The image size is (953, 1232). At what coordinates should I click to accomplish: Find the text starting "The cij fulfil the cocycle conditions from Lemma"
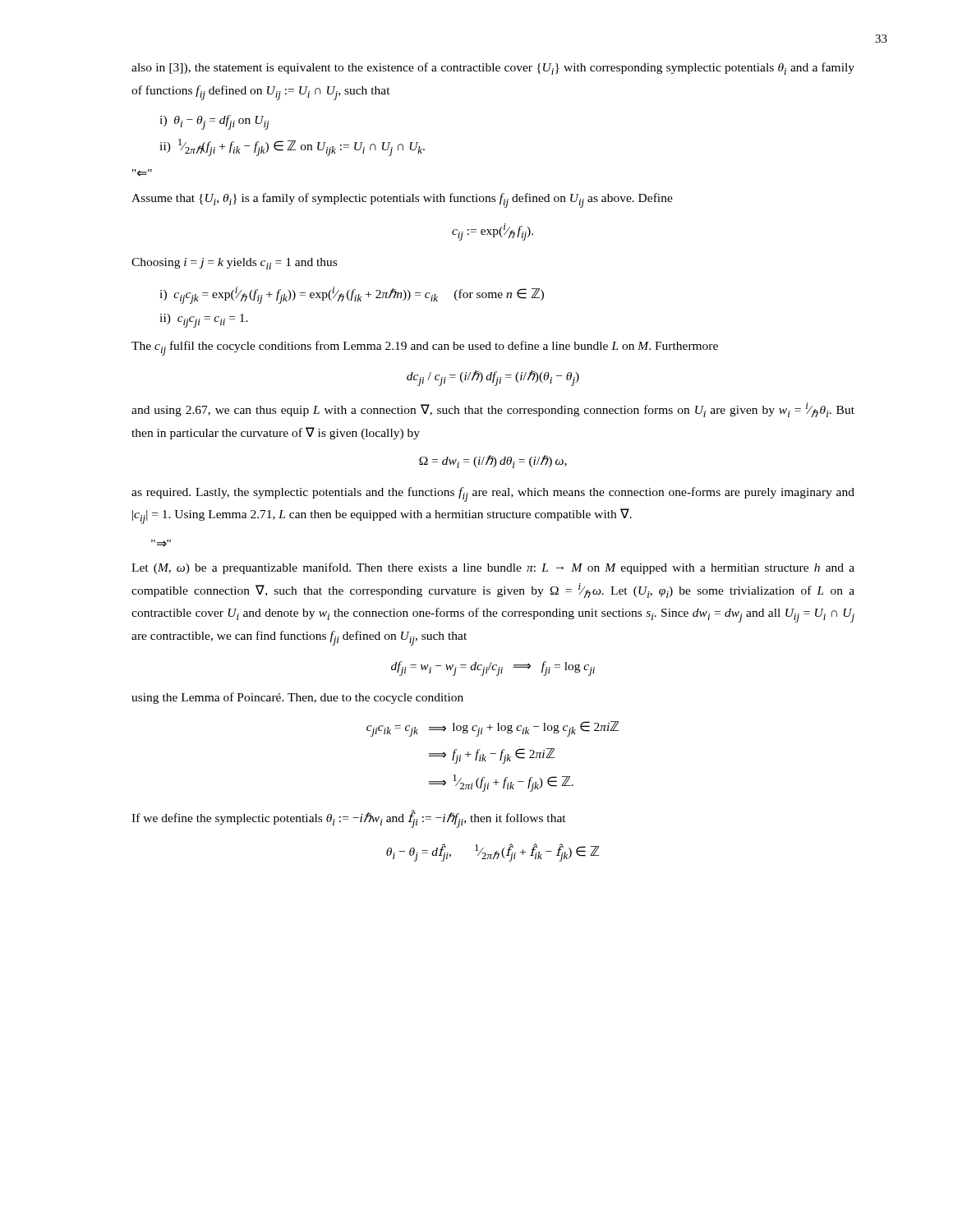pyautogui.click(x=493, y=347)
